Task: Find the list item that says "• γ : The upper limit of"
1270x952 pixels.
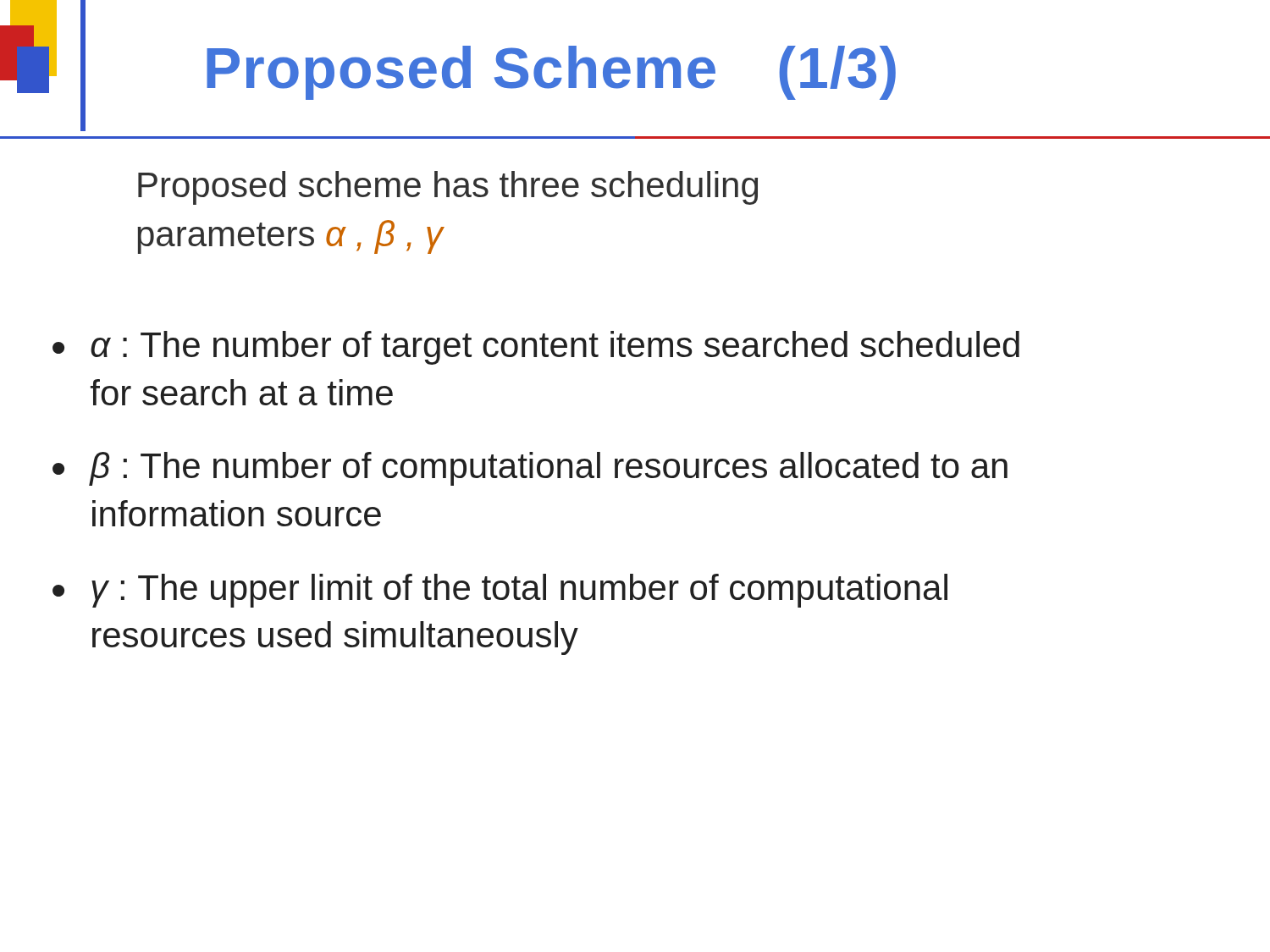Action: (x=500, y=625)
